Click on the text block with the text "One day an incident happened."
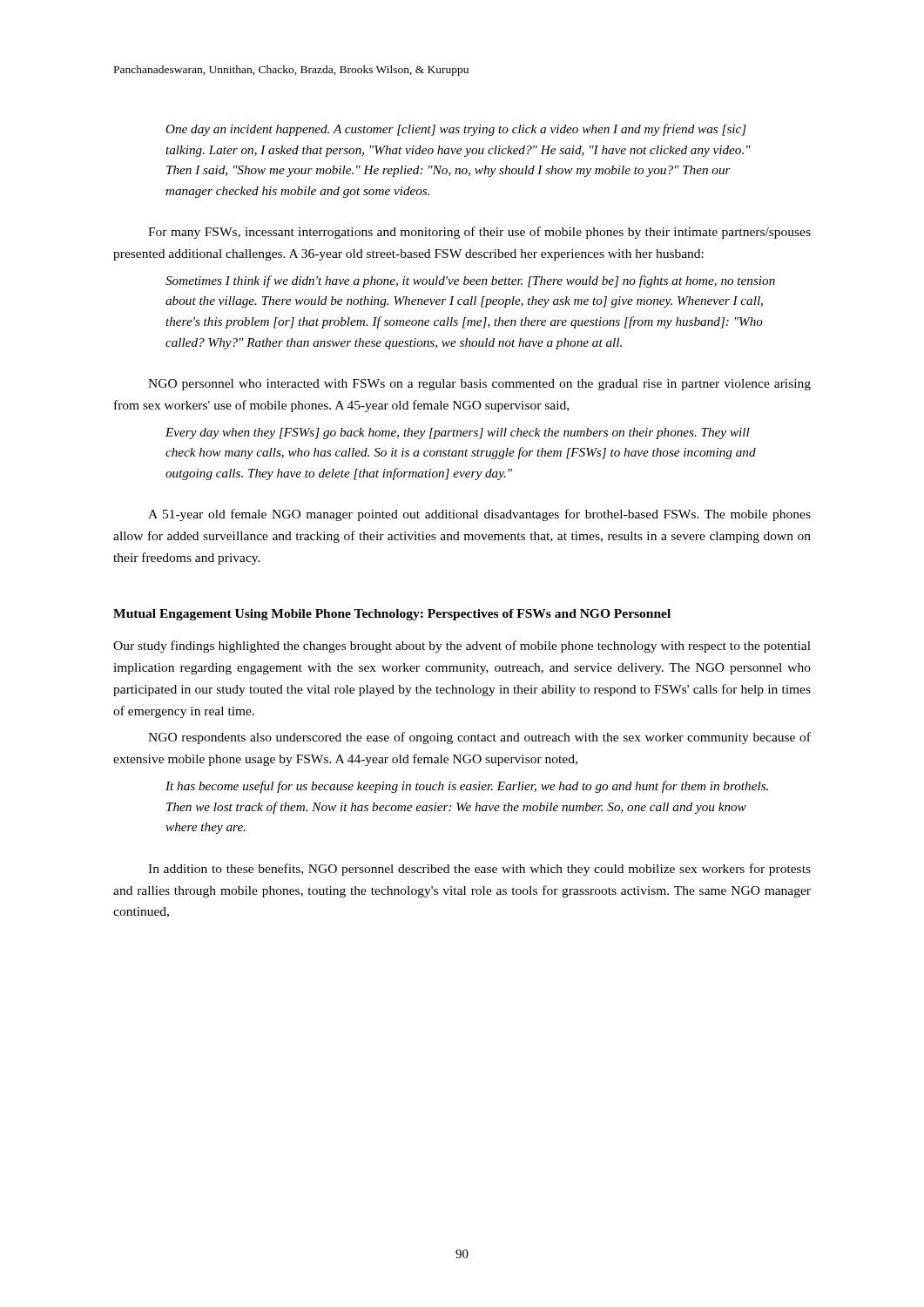This screenshot has width=924, height=1307. point(458,159)
